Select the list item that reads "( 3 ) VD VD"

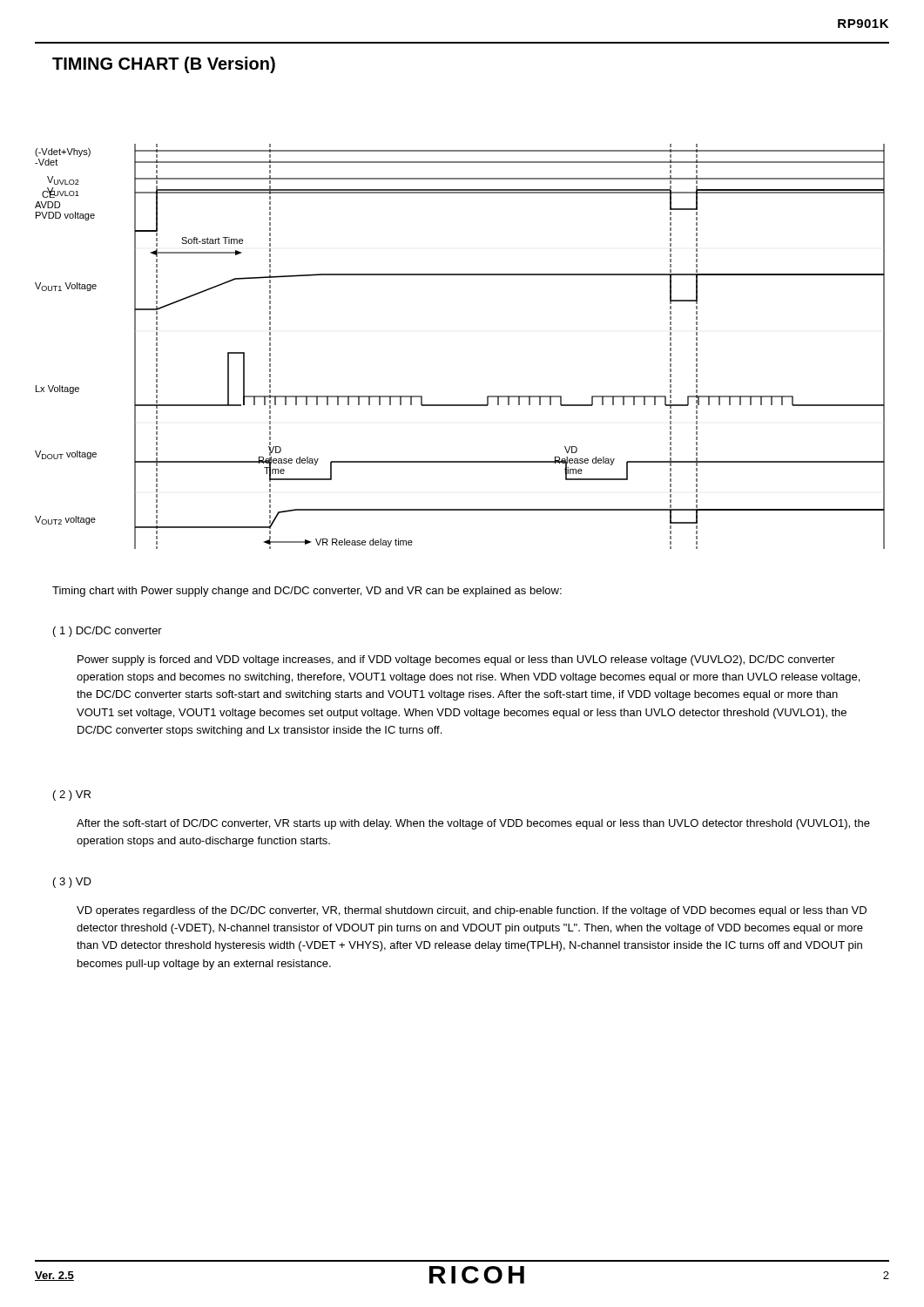click(462, 923)
